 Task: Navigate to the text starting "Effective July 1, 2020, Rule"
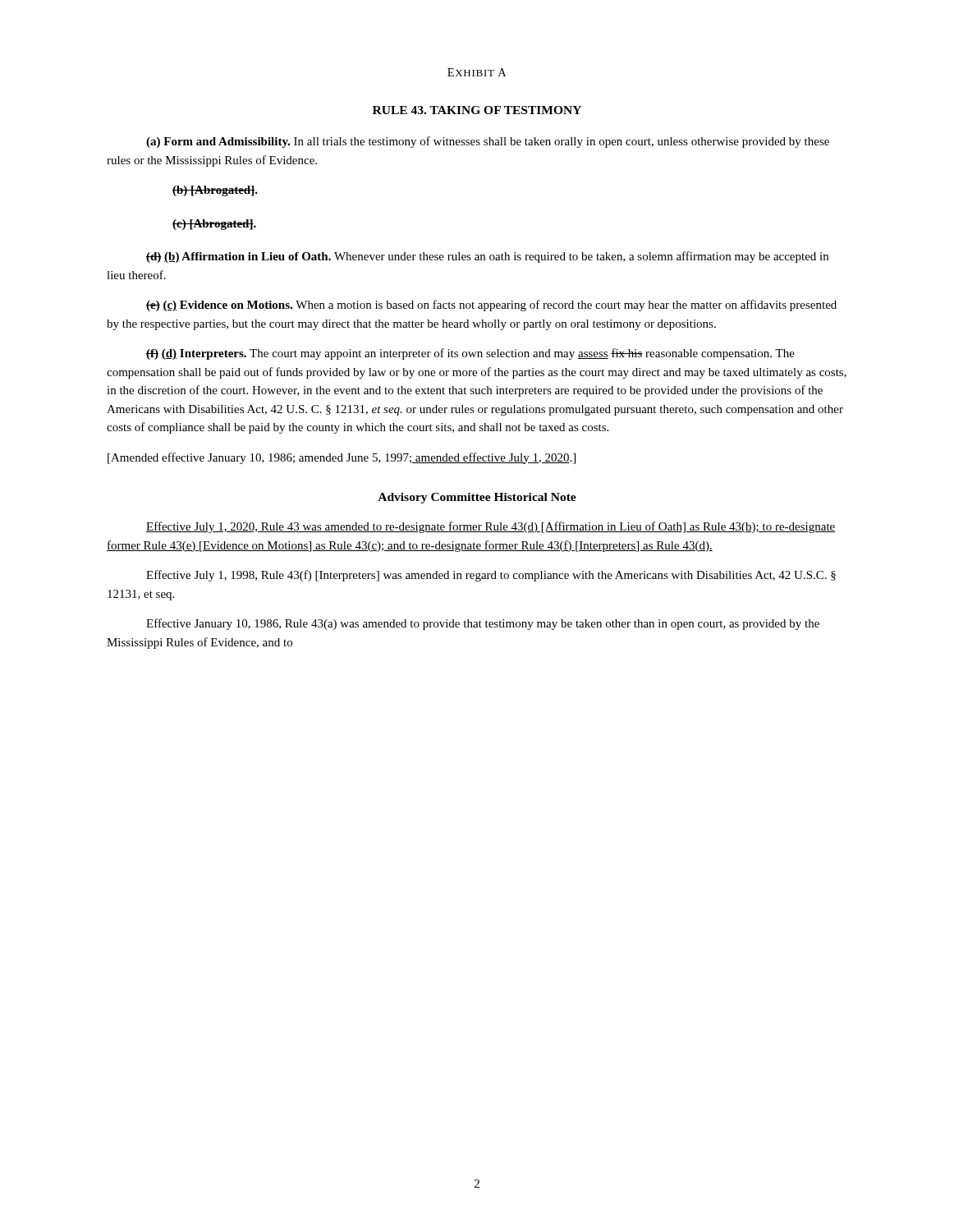point(477,536)
